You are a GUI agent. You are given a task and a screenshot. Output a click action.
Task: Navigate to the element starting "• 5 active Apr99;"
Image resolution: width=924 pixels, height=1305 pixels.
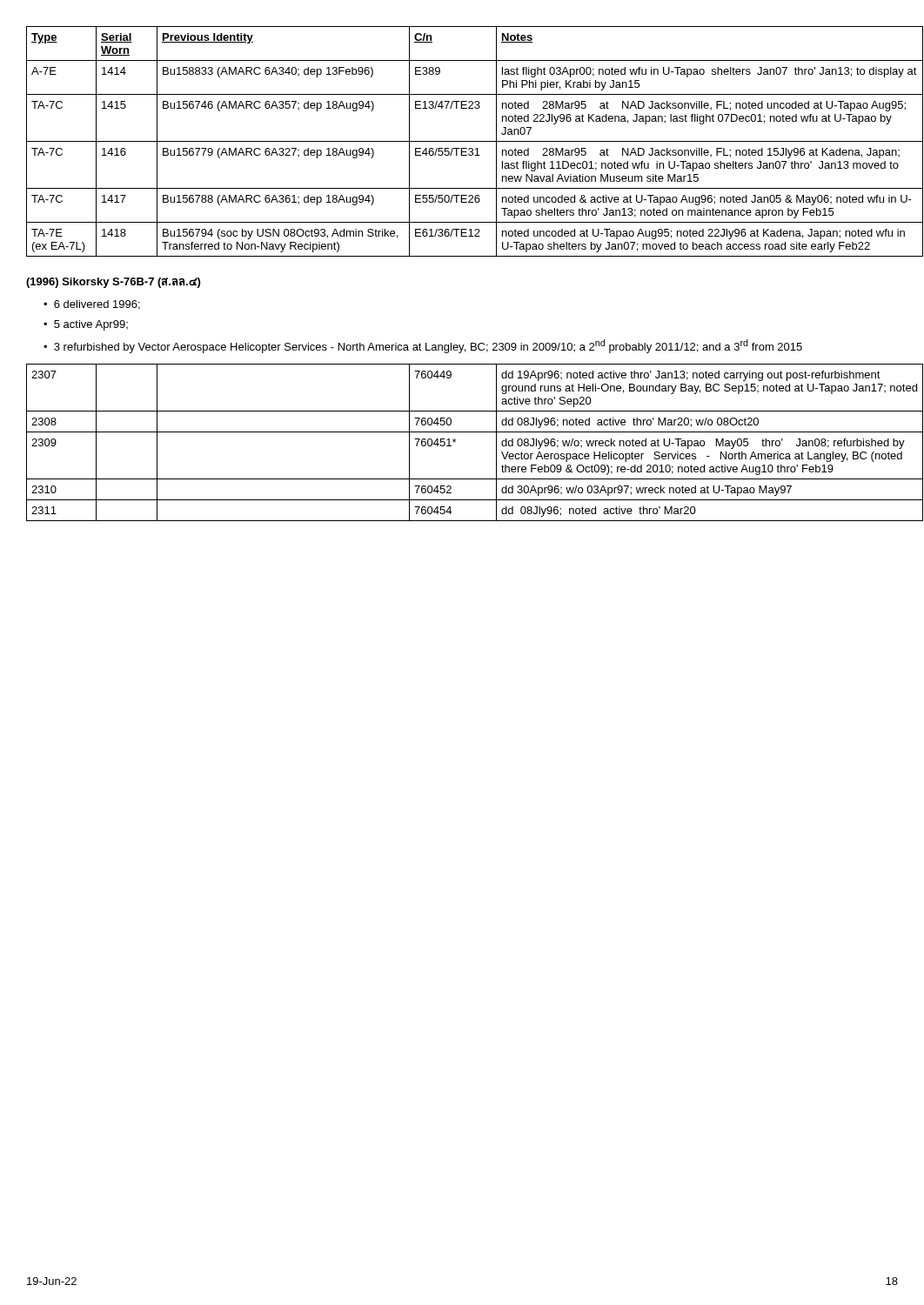pyautogui.click(x=86, y=325)
